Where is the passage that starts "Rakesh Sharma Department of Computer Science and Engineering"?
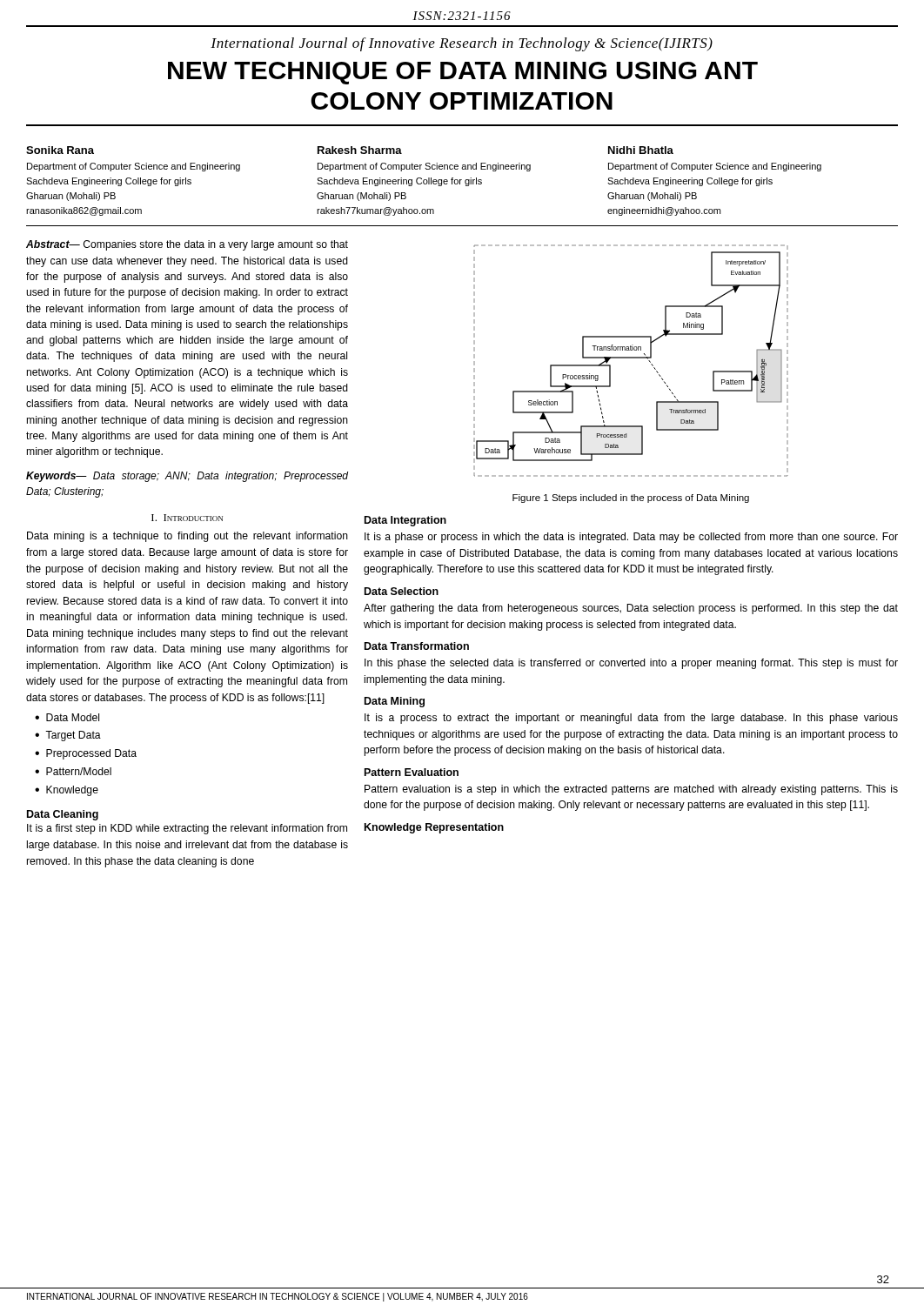Viewport: 924px width, 1305px height. 462,180
